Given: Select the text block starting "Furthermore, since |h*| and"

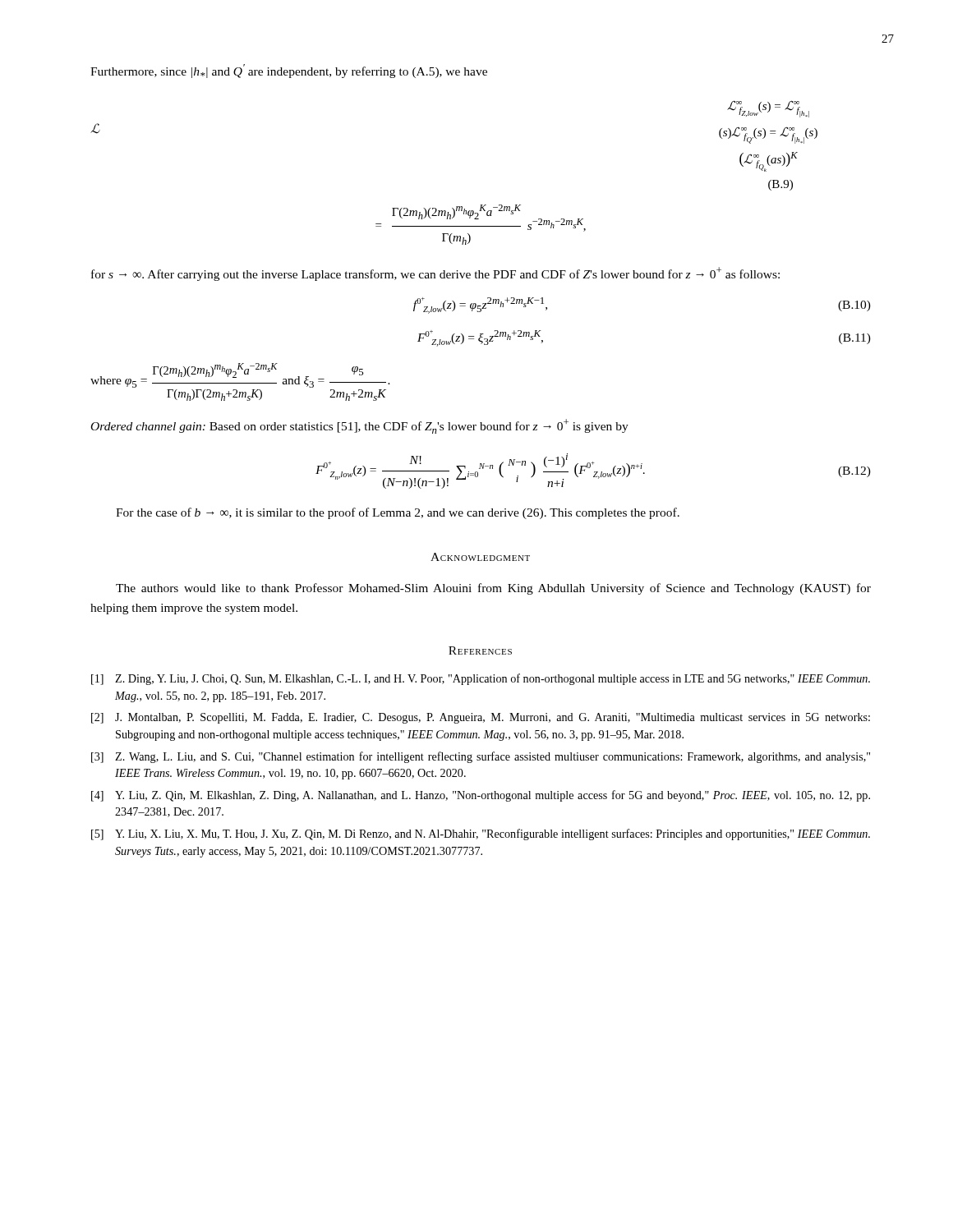Looking at the screenshot, I should [x=481, y=72].
